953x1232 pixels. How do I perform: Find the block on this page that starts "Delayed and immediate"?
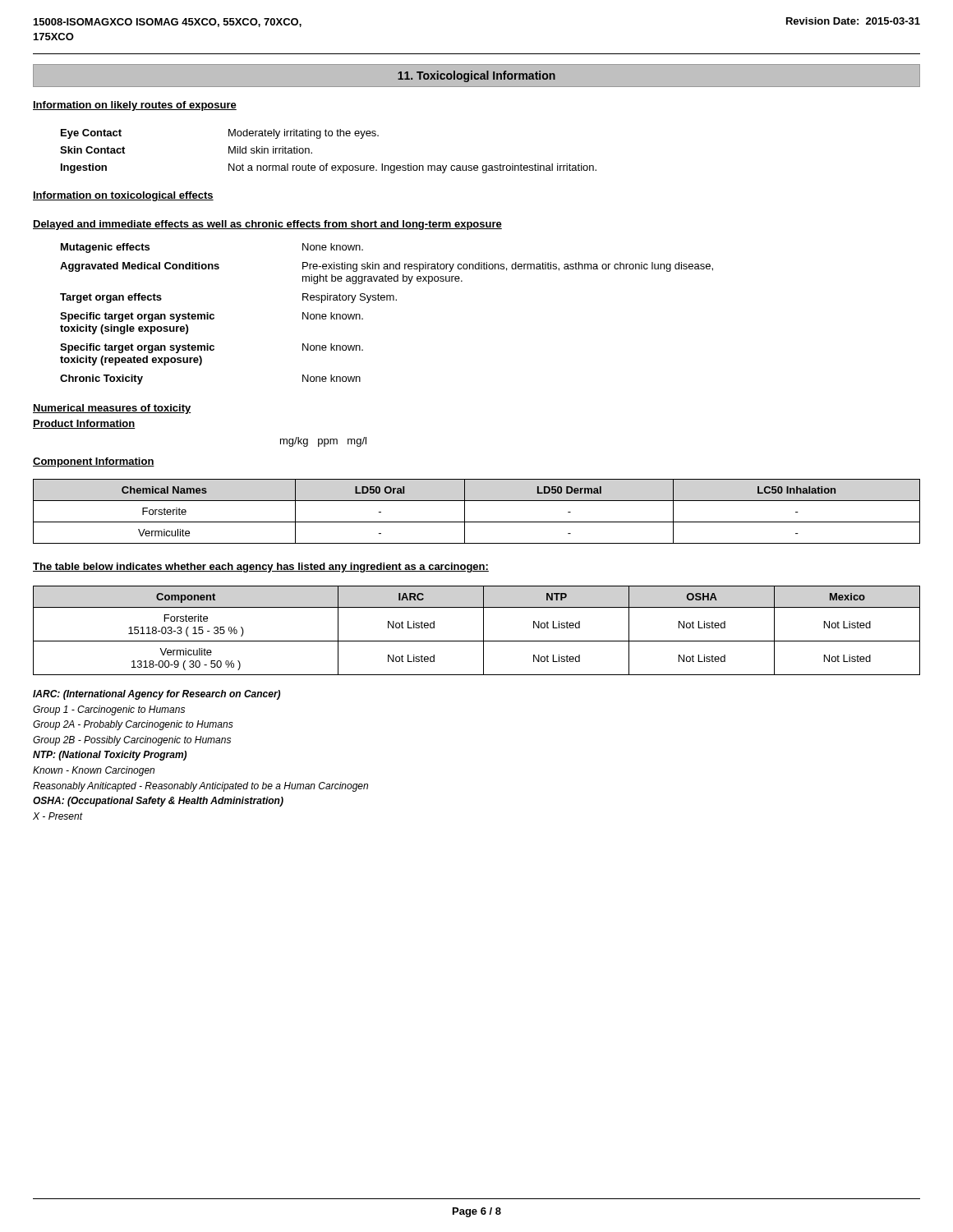pos(267,224)
